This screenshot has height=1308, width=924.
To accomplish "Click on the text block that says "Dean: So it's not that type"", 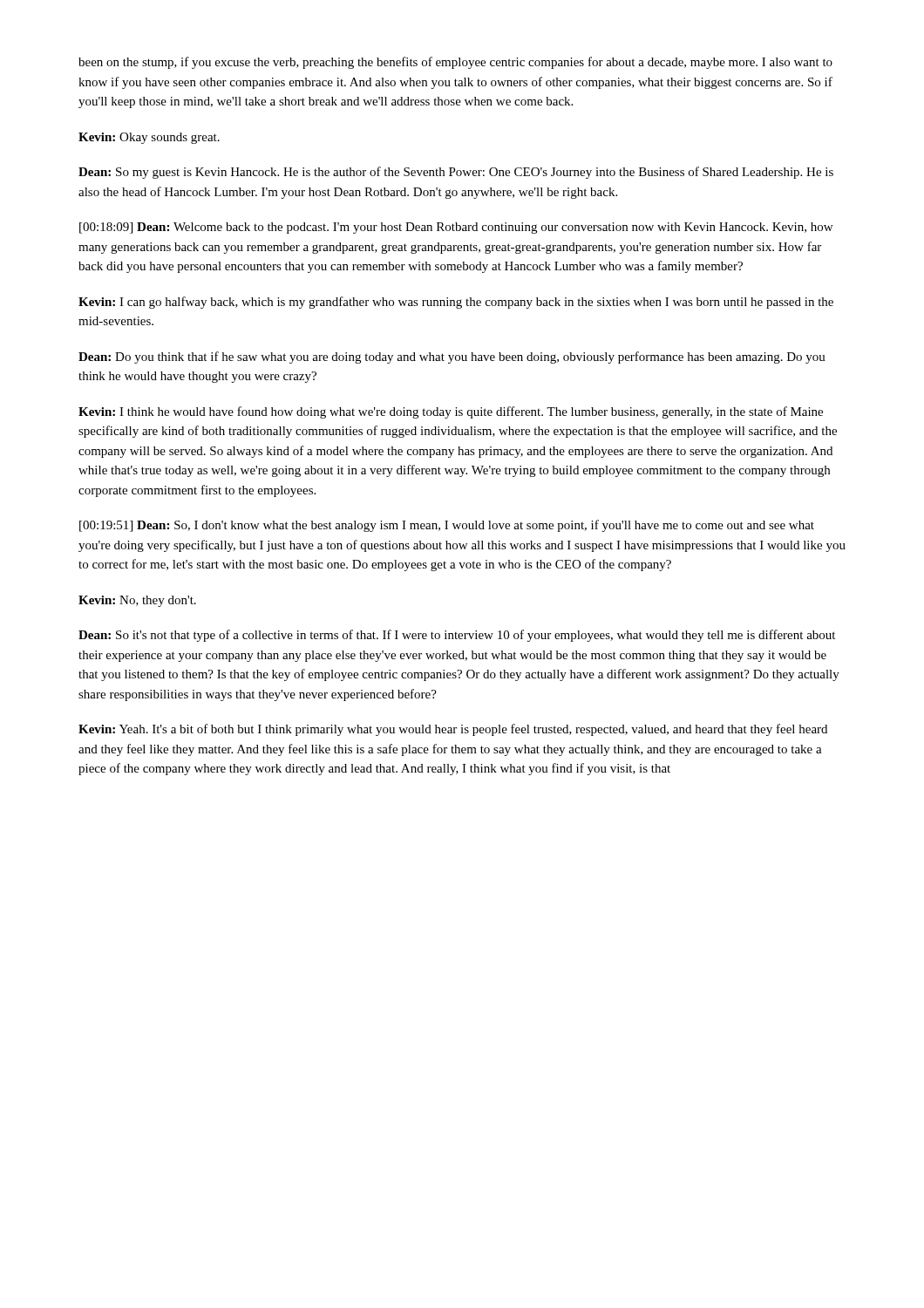I will (x=459, y=664).
